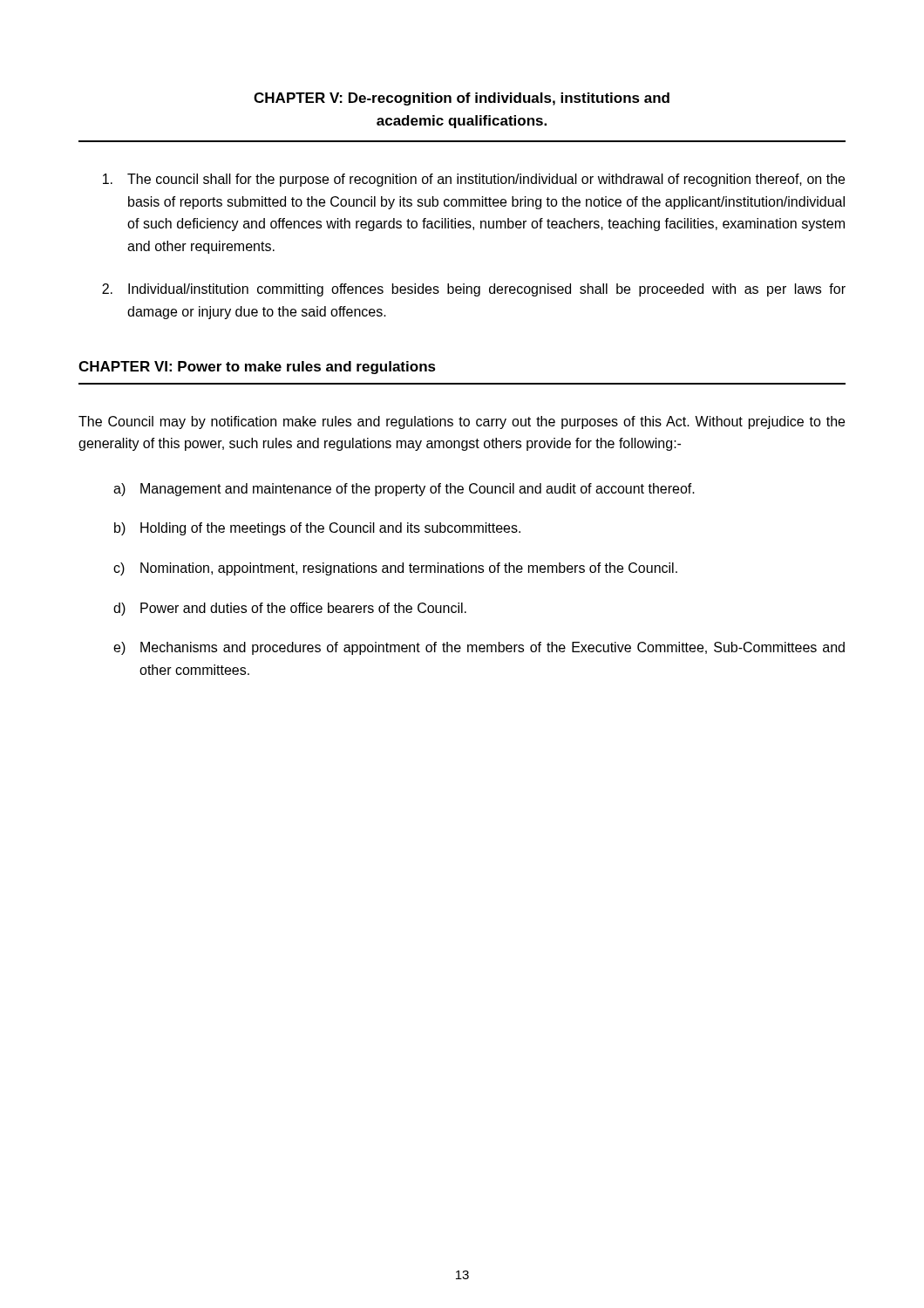Locate the list item that reads "a) Management and maintenance of the"
This screenshot has height=1308, width=924.
pos(479,489)
